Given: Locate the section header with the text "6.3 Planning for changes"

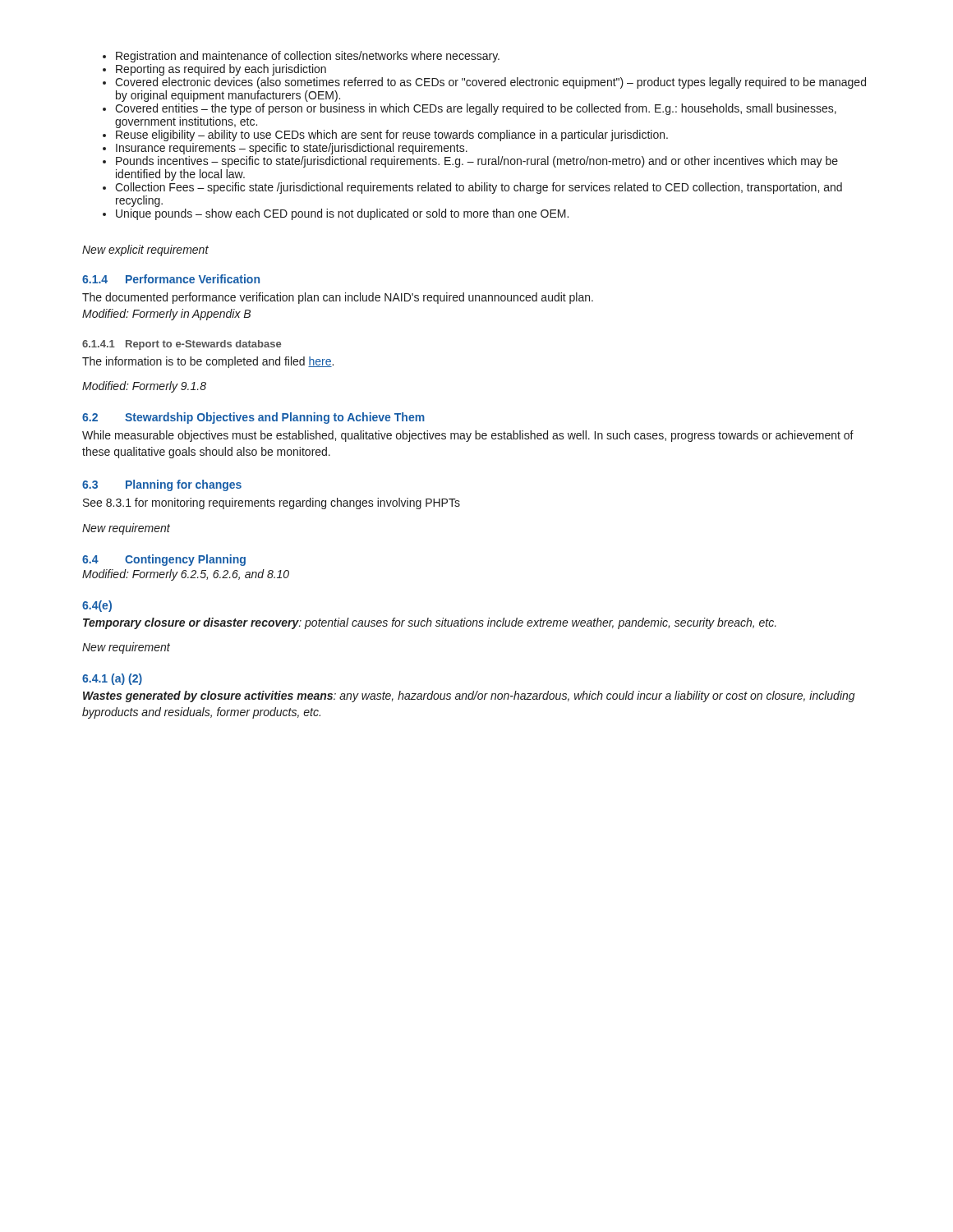Looking at the screenshot, I should 162,485.
